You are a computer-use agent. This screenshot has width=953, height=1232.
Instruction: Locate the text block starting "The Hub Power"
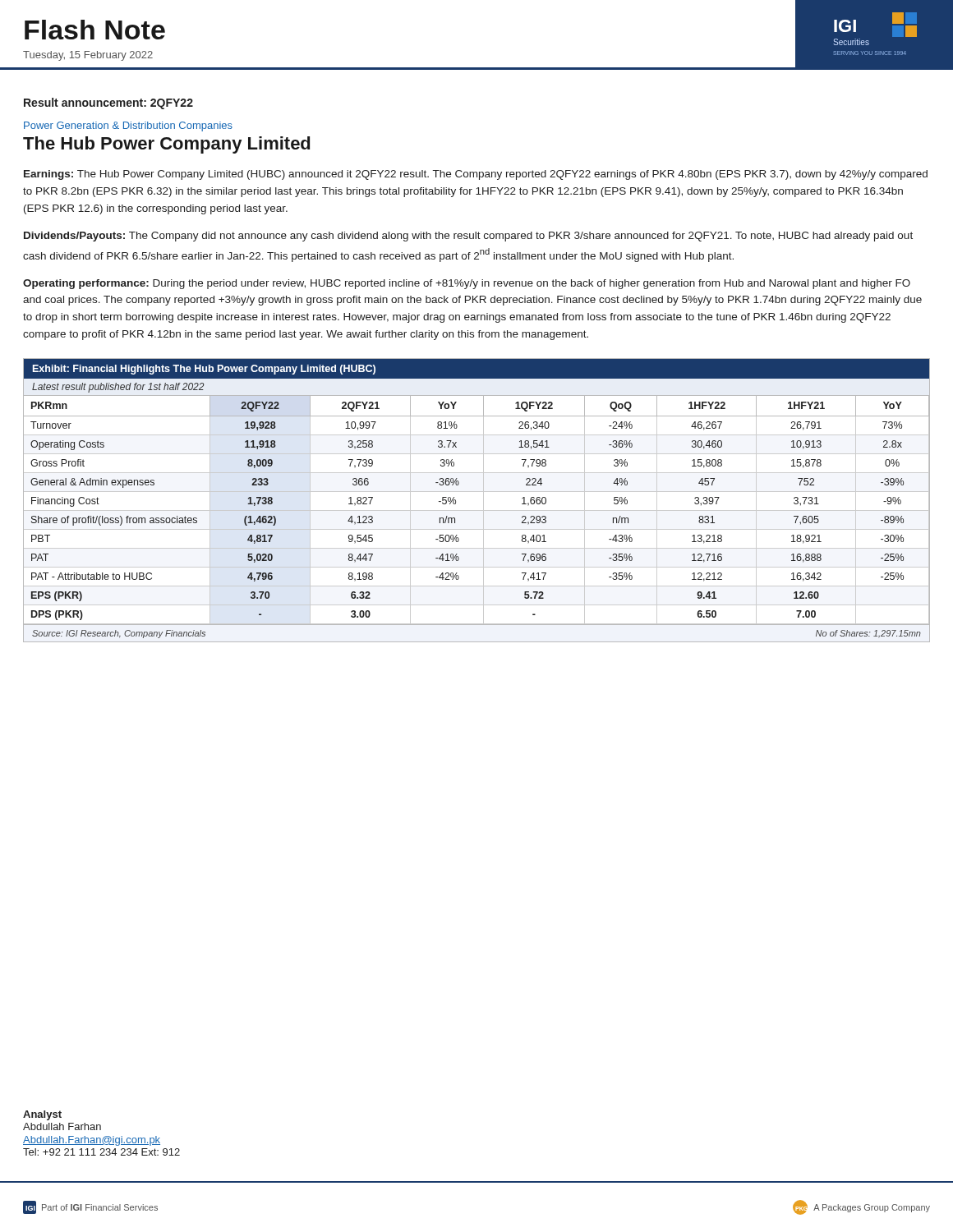[167, 144]
